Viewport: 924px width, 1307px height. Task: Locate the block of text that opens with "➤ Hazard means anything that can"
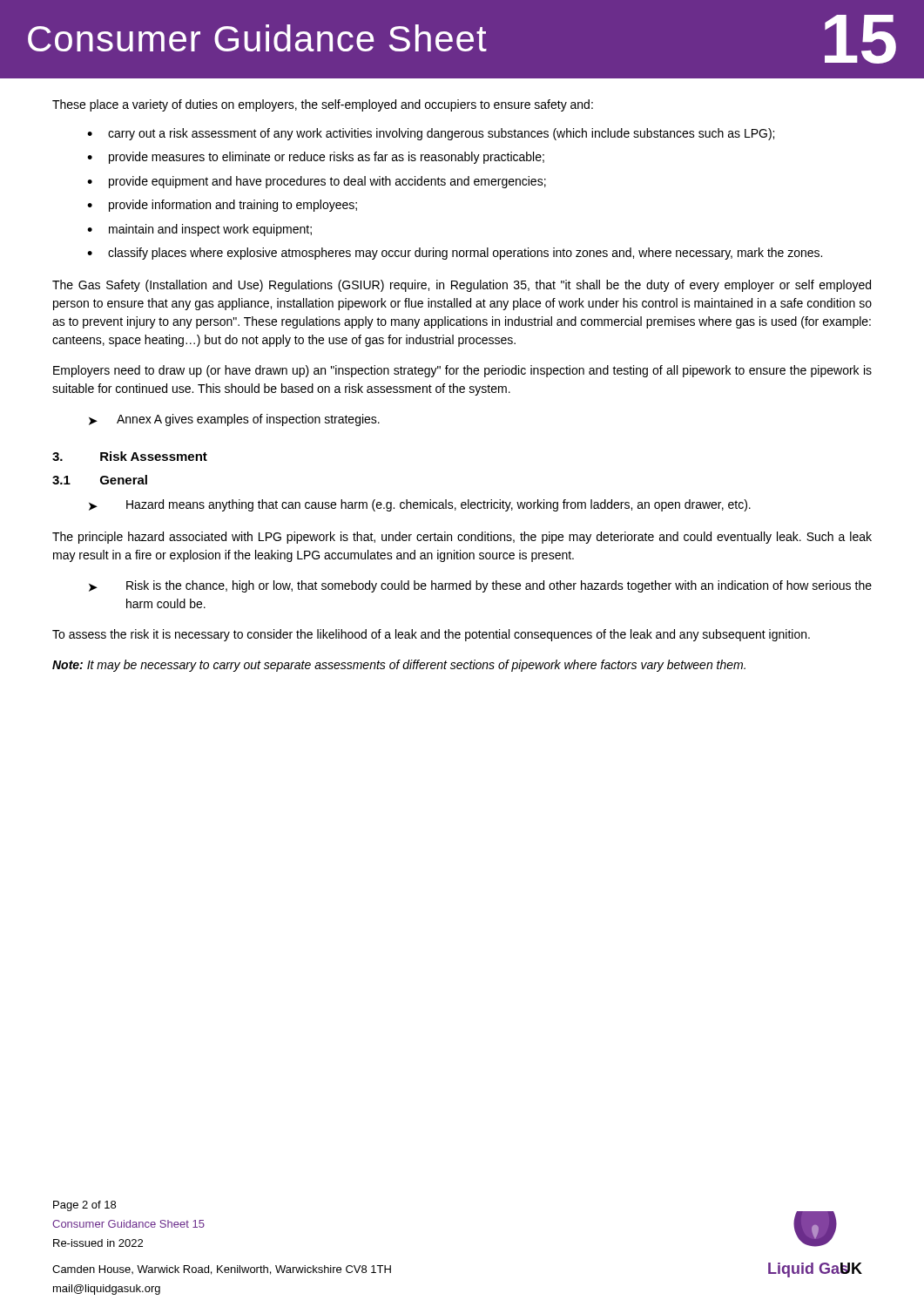click(479, 506)
